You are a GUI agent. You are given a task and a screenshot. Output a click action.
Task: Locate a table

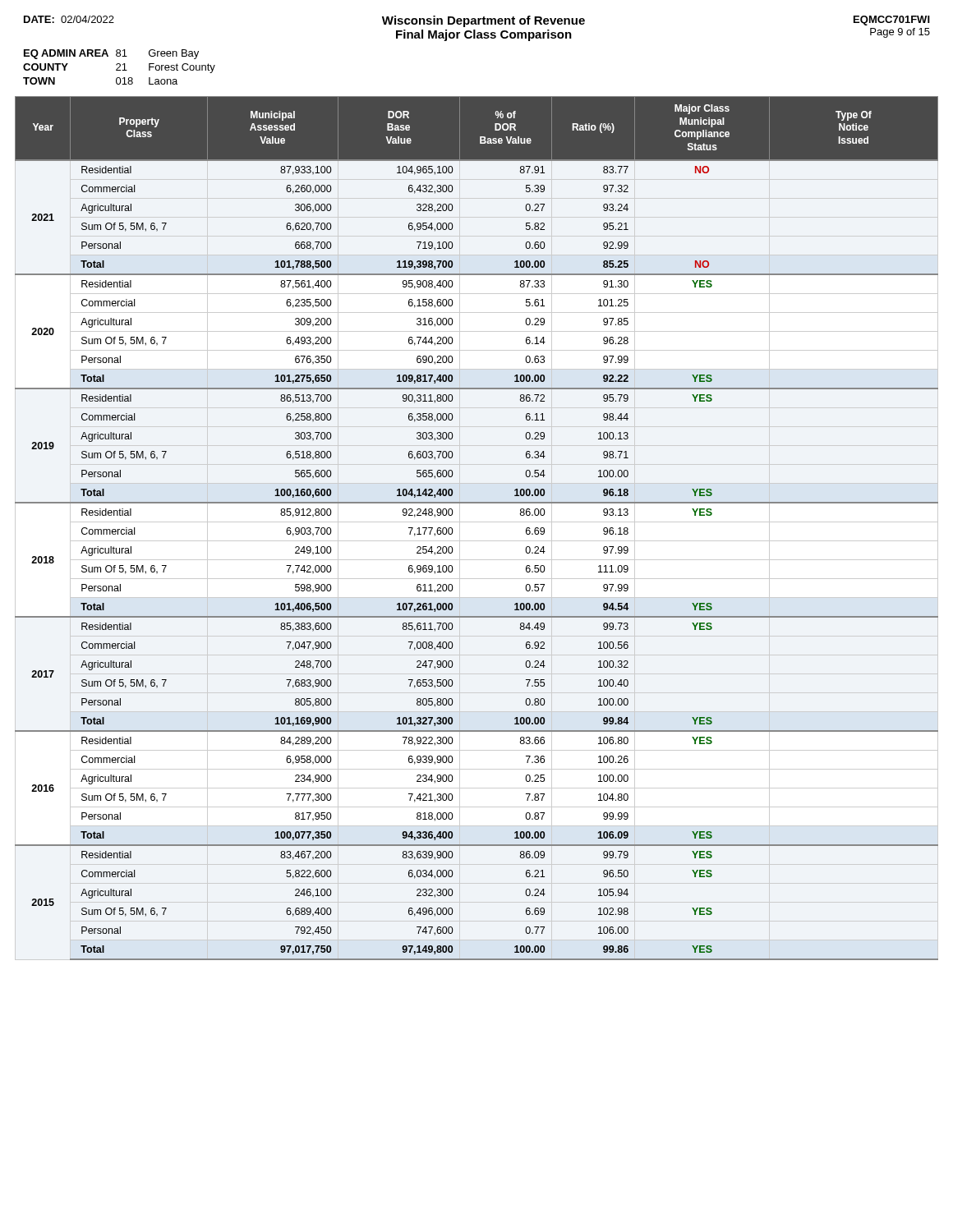coord(476,525)
